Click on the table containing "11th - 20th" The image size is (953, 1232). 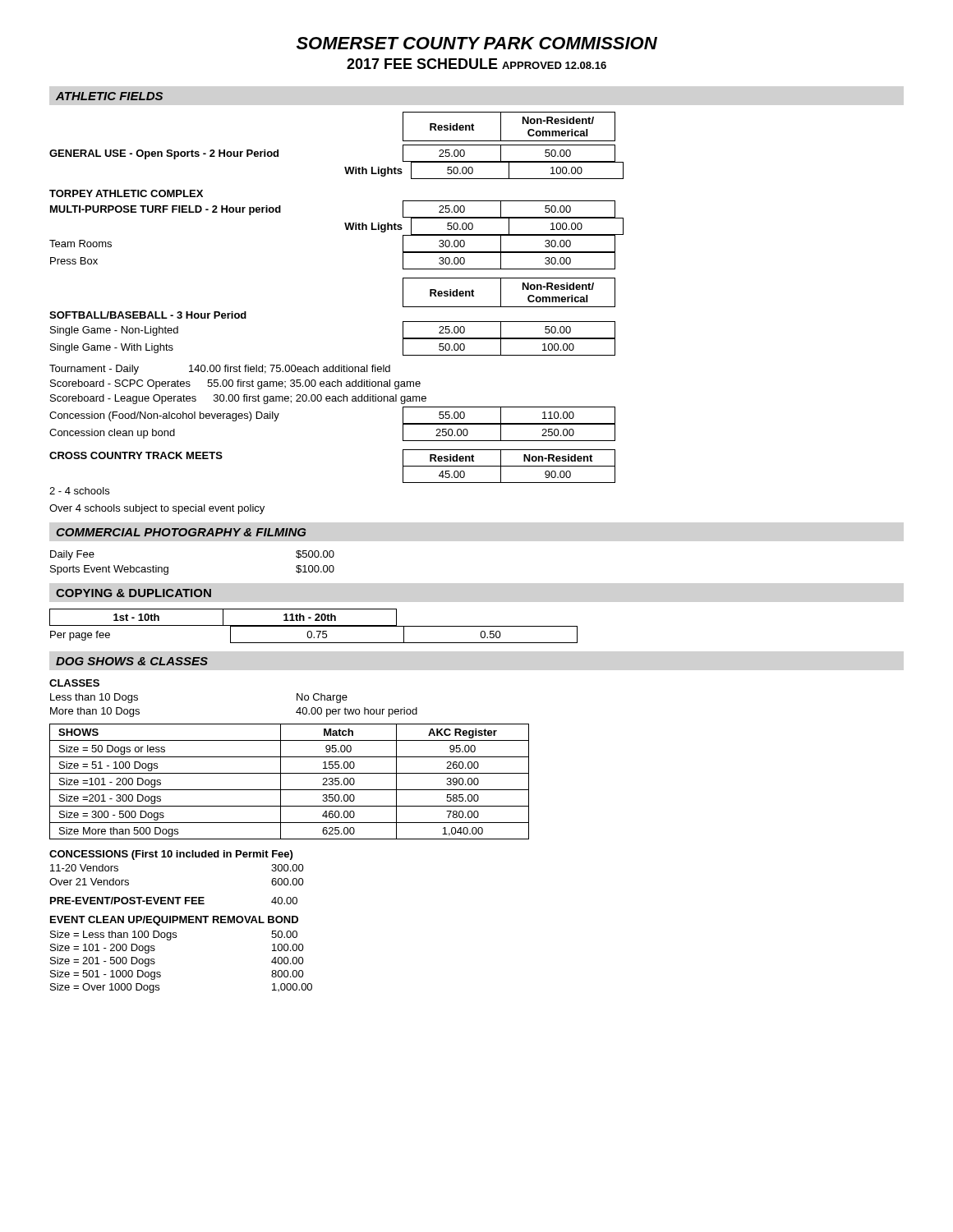coord(476,626)
